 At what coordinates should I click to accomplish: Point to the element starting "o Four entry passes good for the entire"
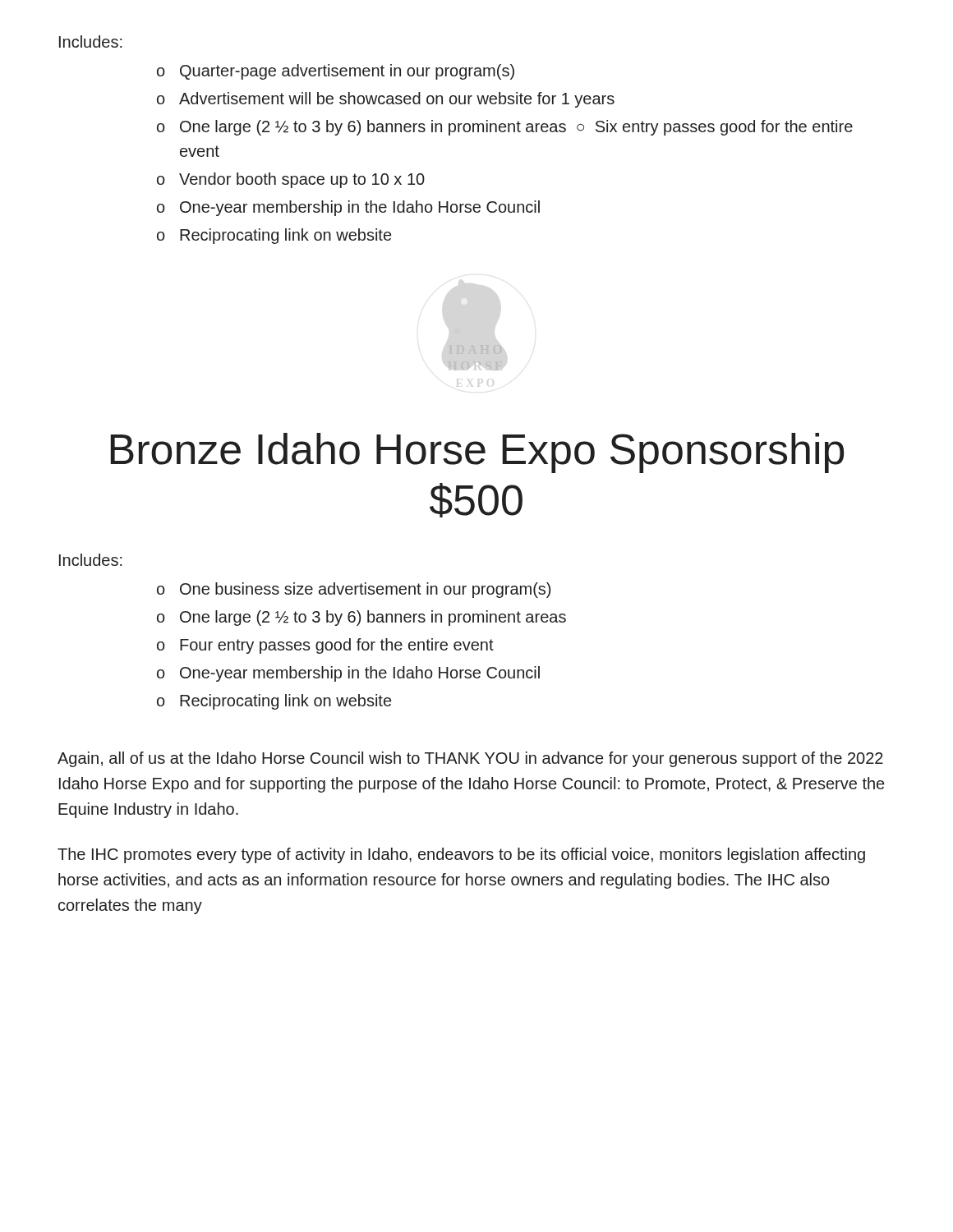point(325,645)
